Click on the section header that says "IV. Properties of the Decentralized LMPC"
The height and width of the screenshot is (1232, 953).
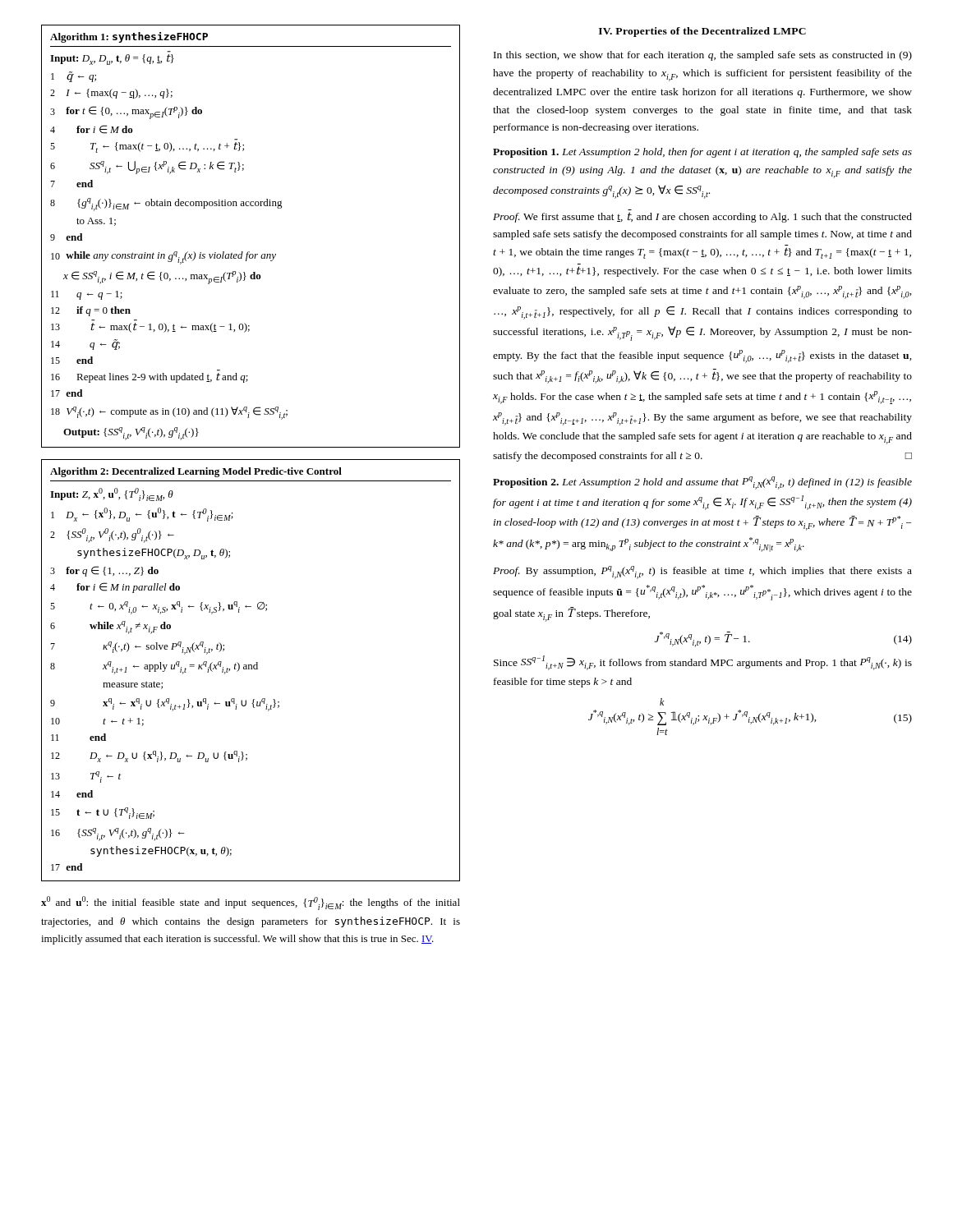pos(702,31)
